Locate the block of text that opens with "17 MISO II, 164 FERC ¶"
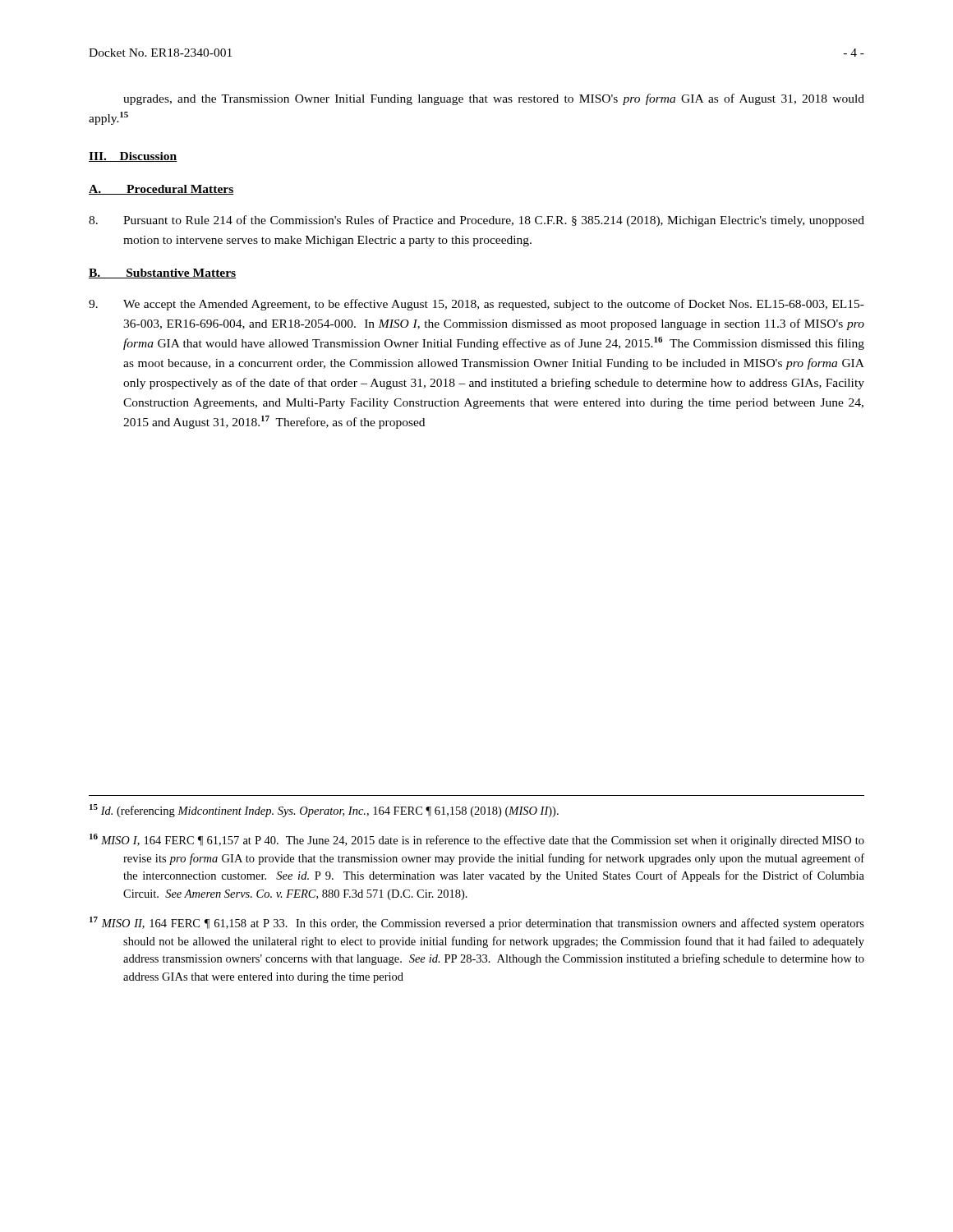Viewport: 953px width, 1232px height. 476,949
